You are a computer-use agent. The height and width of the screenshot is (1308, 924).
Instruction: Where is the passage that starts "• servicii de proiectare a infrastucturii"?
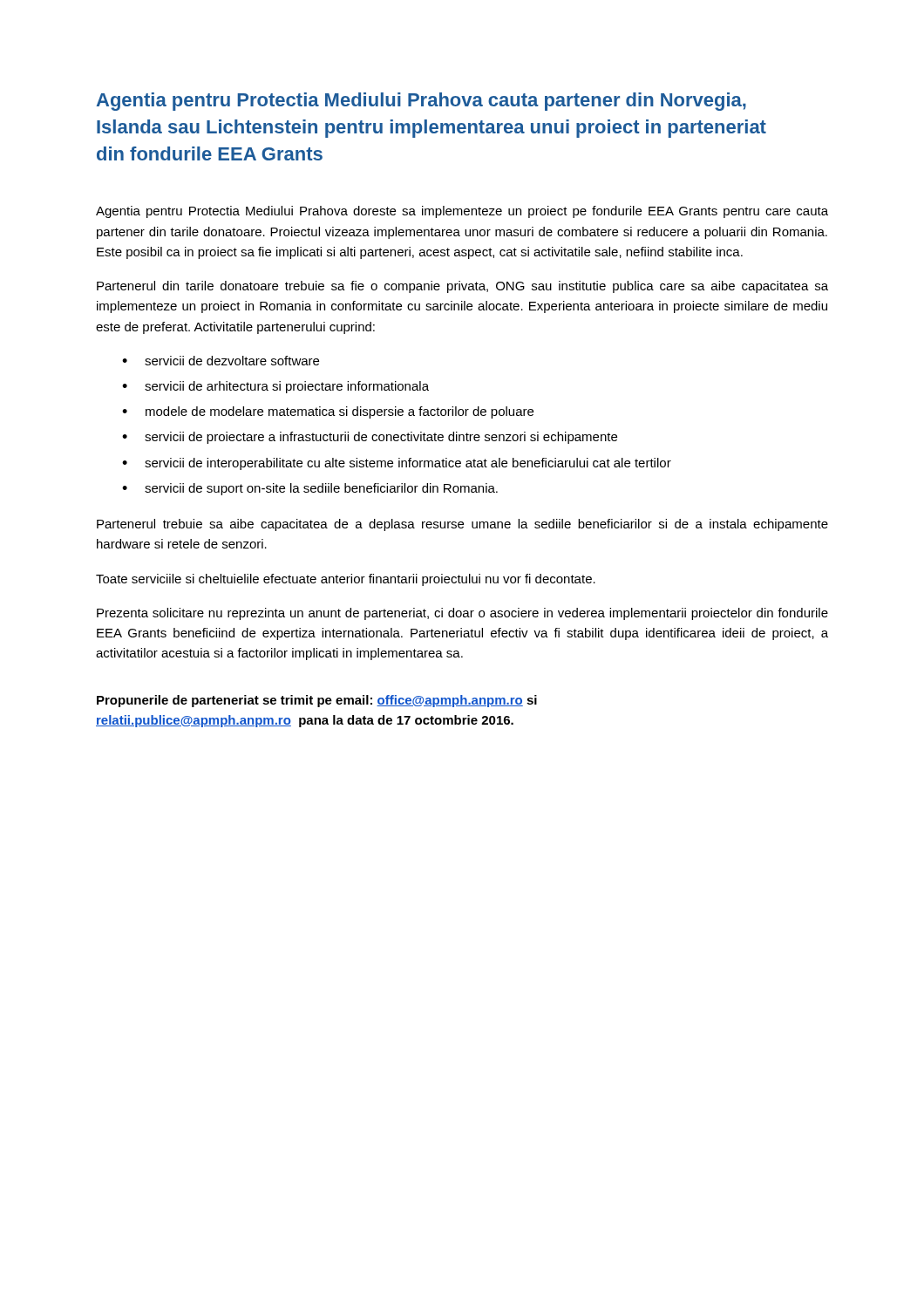pyautogui.click(x=475, y=438)
